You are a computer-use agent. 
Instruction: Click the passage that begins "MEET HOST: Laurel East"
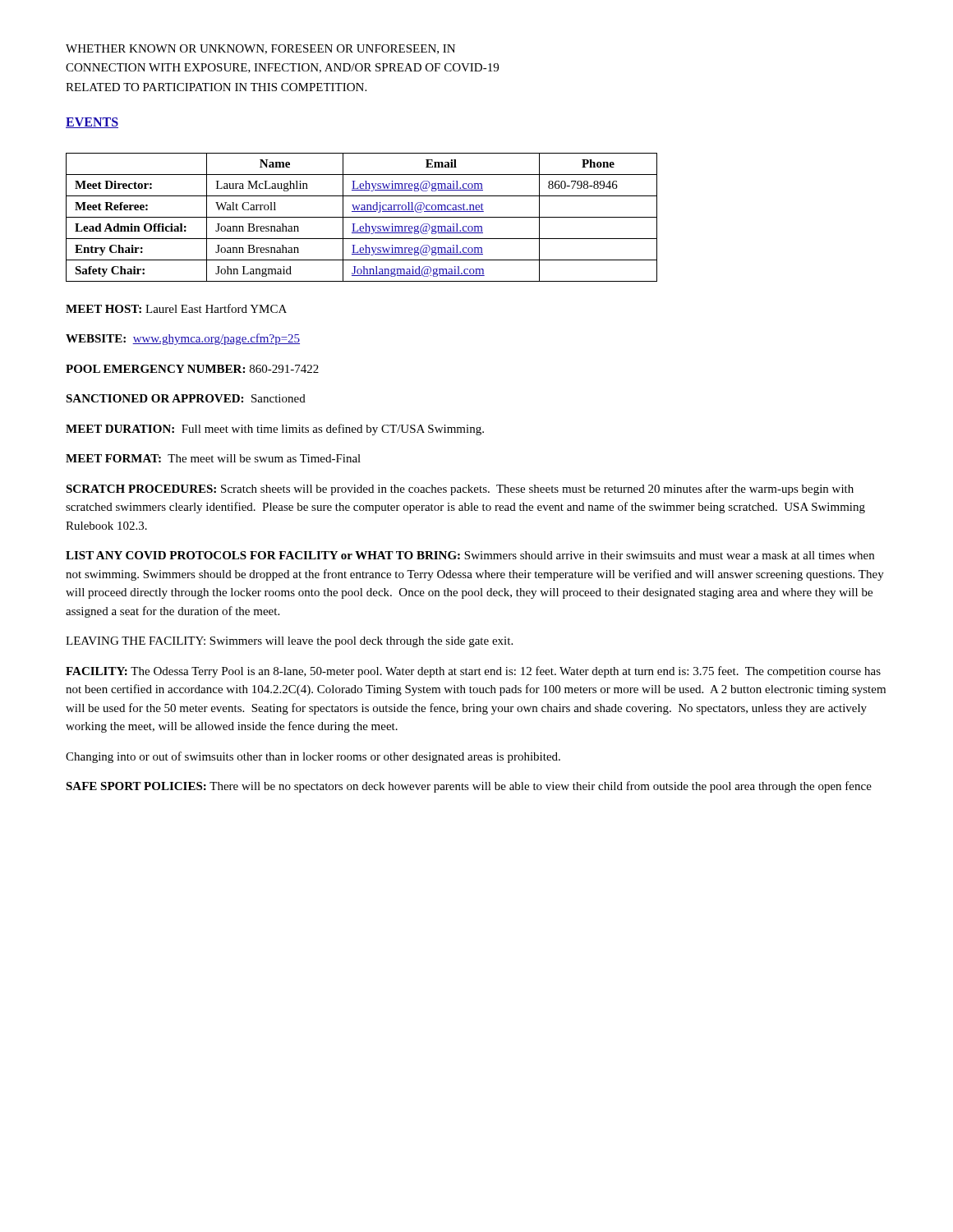(x=176, y=309)
